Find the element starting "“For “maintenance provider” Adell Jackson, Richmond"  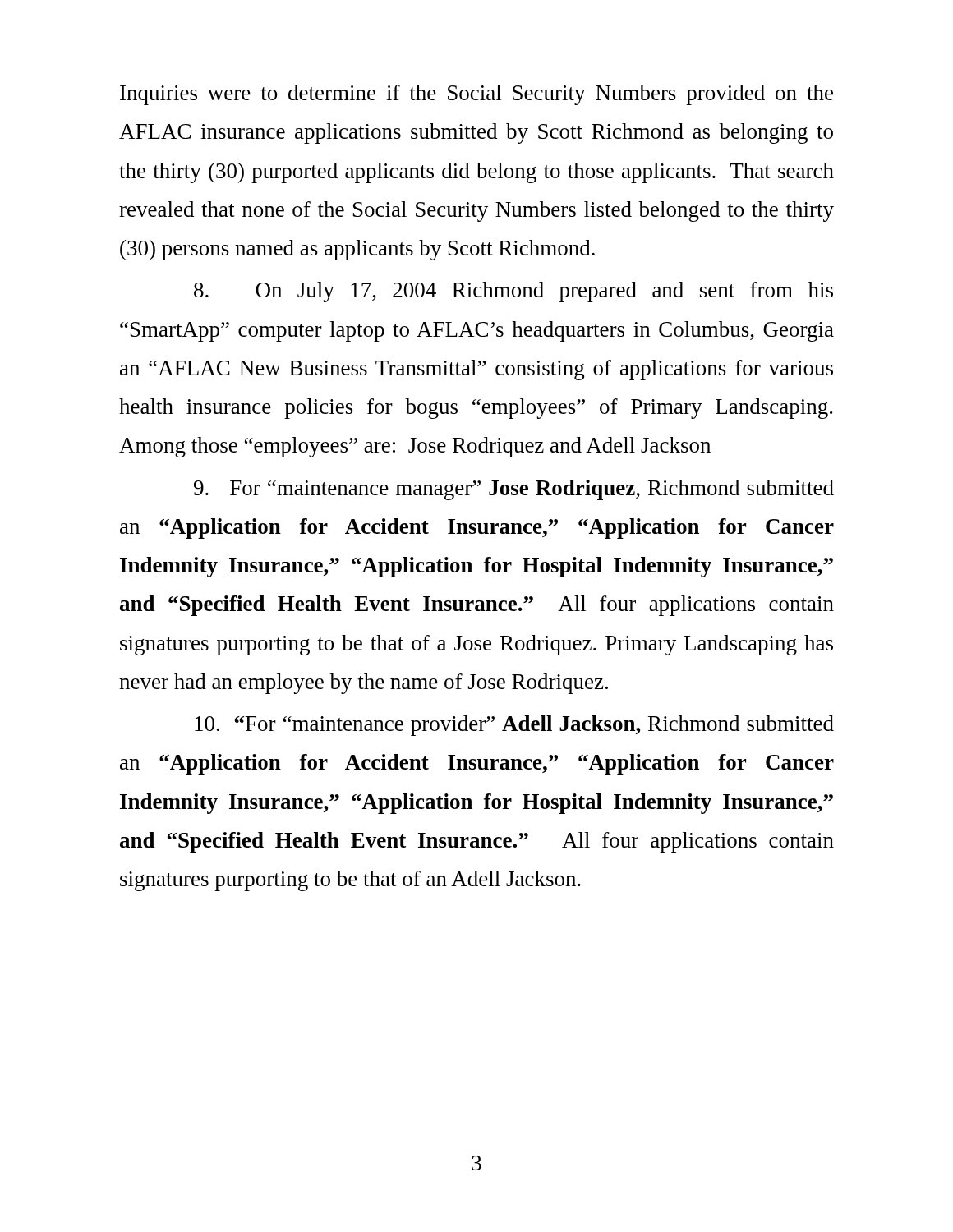[x=476, y=802]
